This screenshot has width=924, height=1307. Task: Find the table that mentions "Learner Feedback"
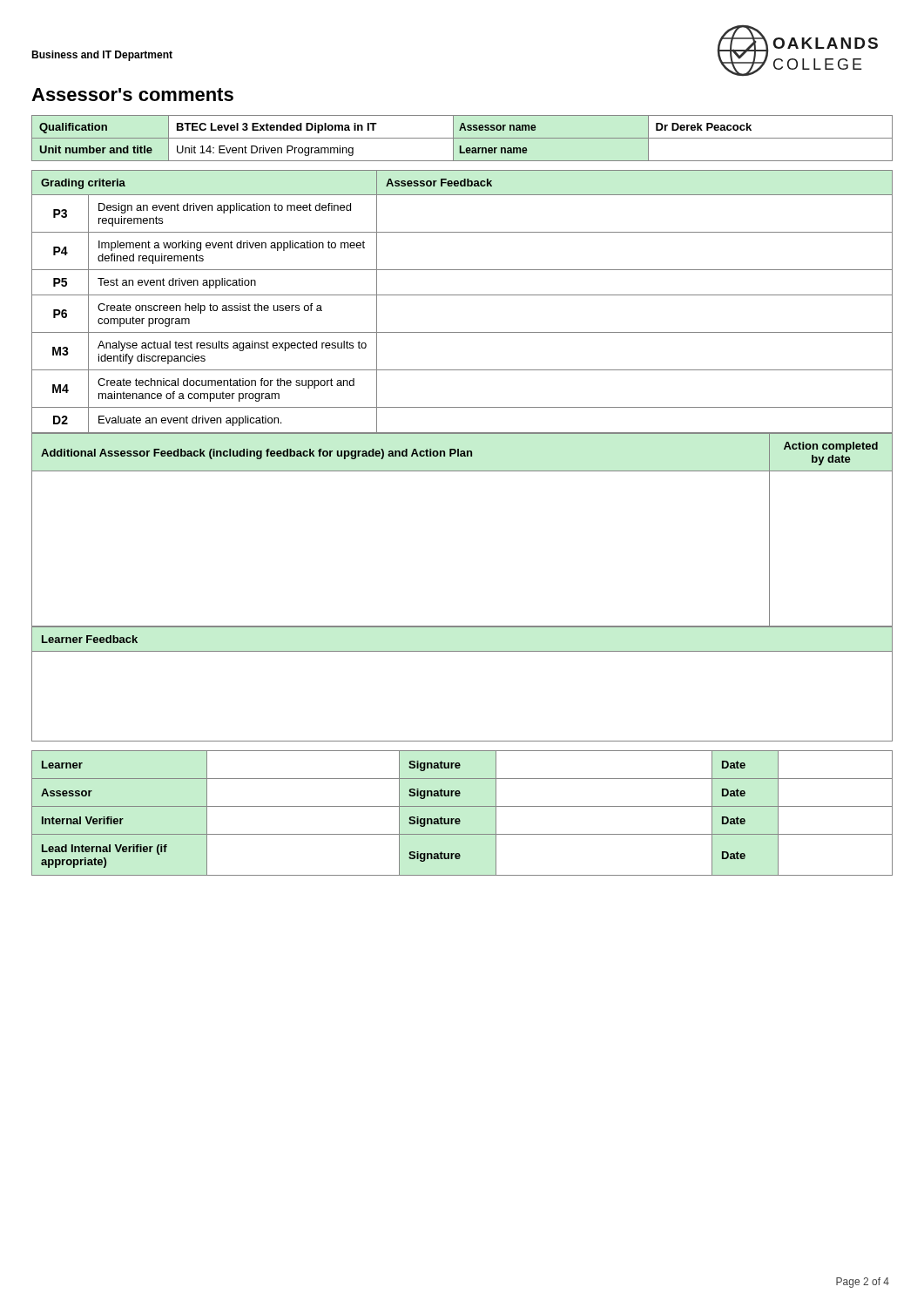click(x=462, y=684)
